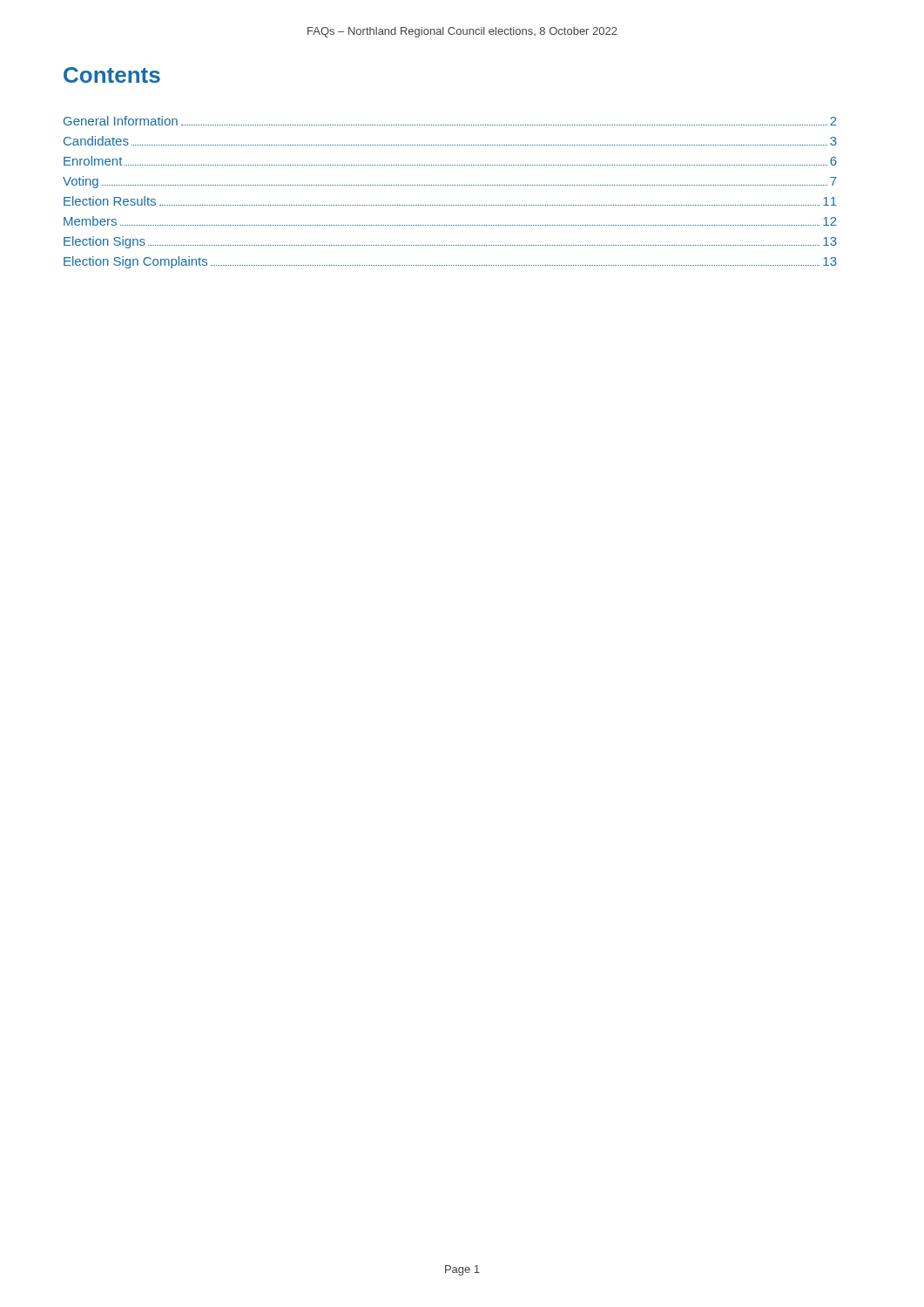The width and height of the screenshot is (924, 1307).
Task: Point to "Election Sign Complaints 13"
Action: click(450, 261)
